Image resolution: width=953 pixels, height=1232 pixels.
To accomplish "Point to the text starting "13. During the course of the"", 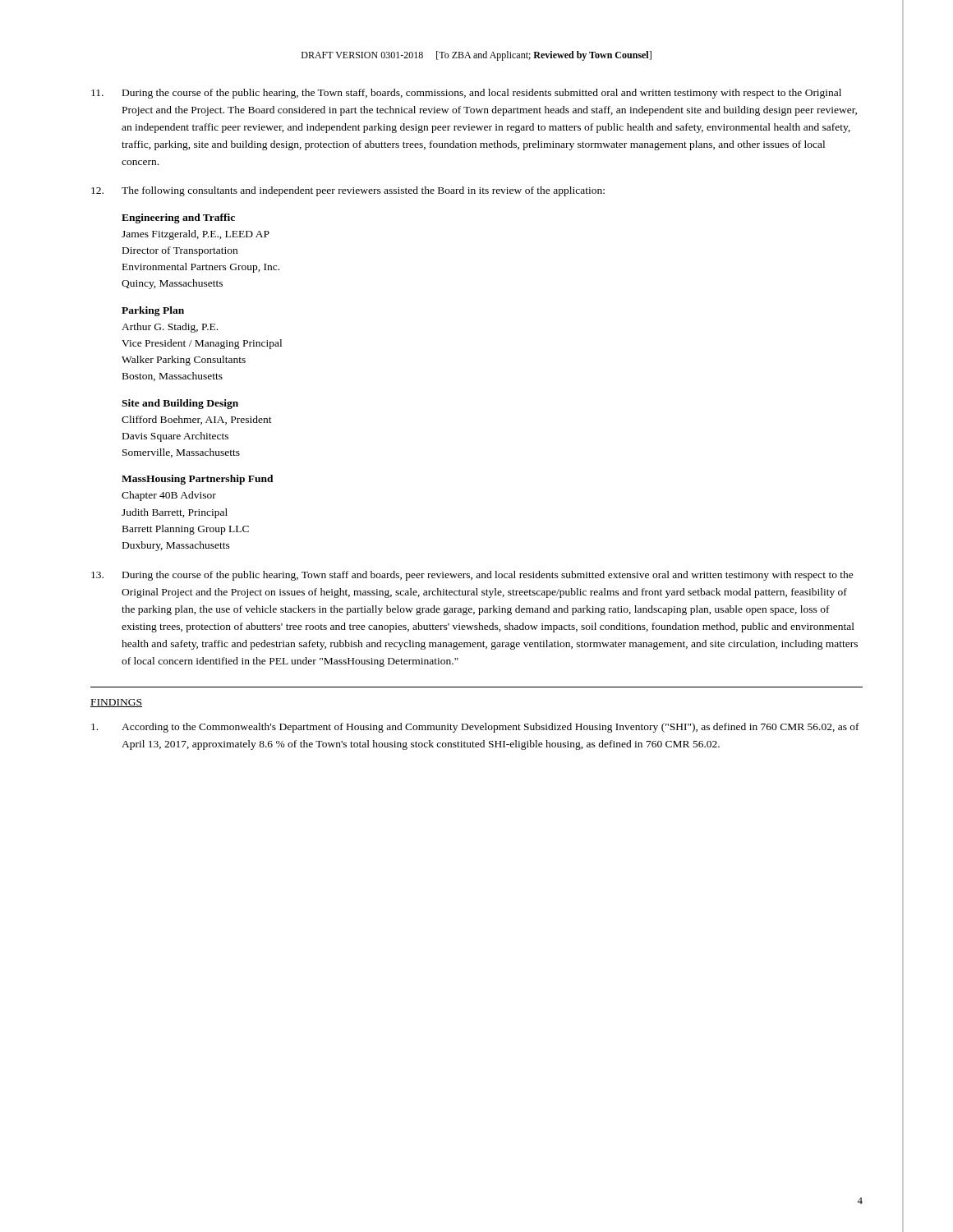I will (x=476, y=619).
